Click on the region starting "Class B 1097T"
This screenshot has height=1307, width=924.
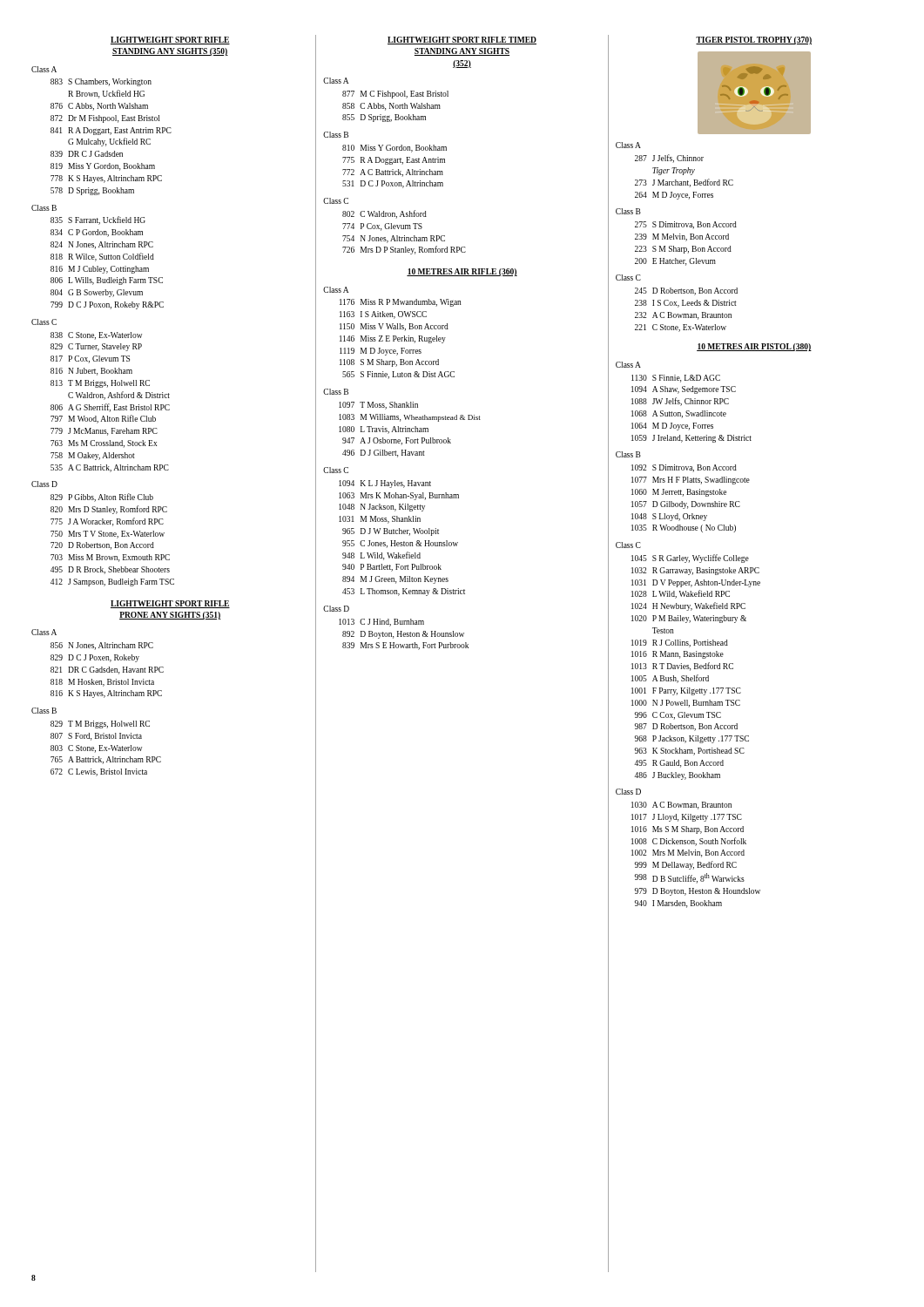click(x=462, y=423)
